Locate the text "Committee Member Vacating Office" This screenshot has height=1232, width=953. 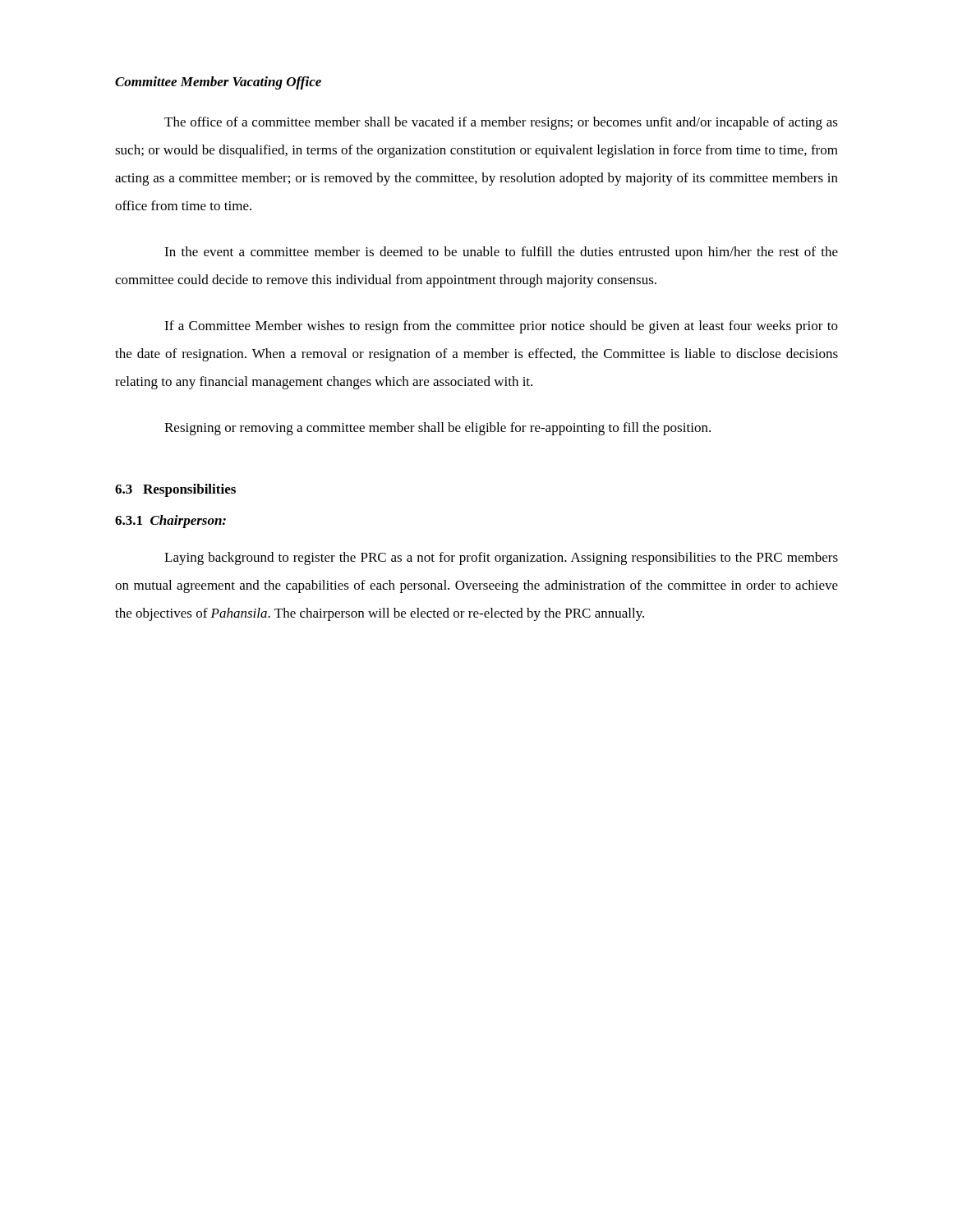[218, 82]
